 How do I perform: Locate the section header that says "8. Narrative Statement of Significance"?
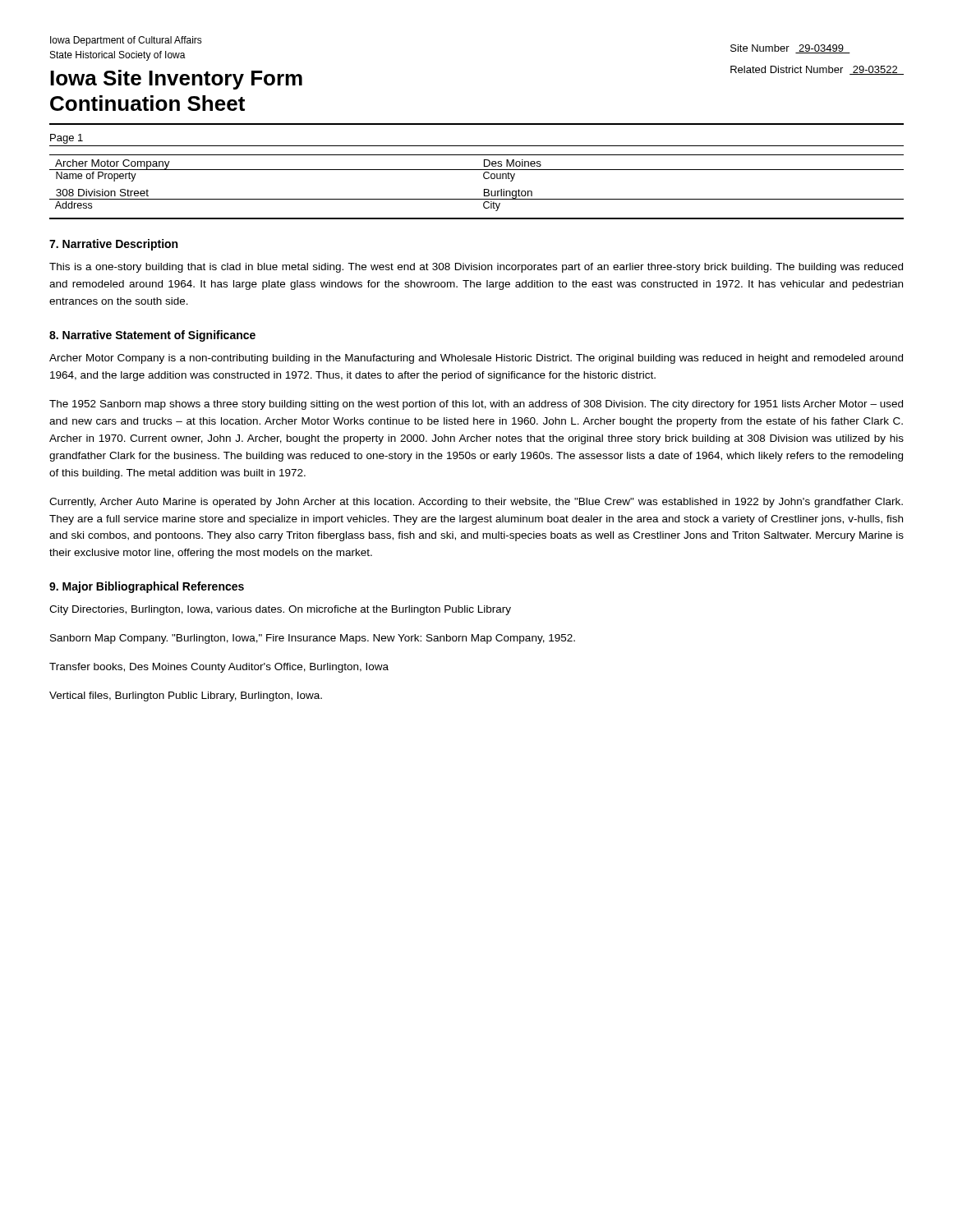click(x=153, y=335)
